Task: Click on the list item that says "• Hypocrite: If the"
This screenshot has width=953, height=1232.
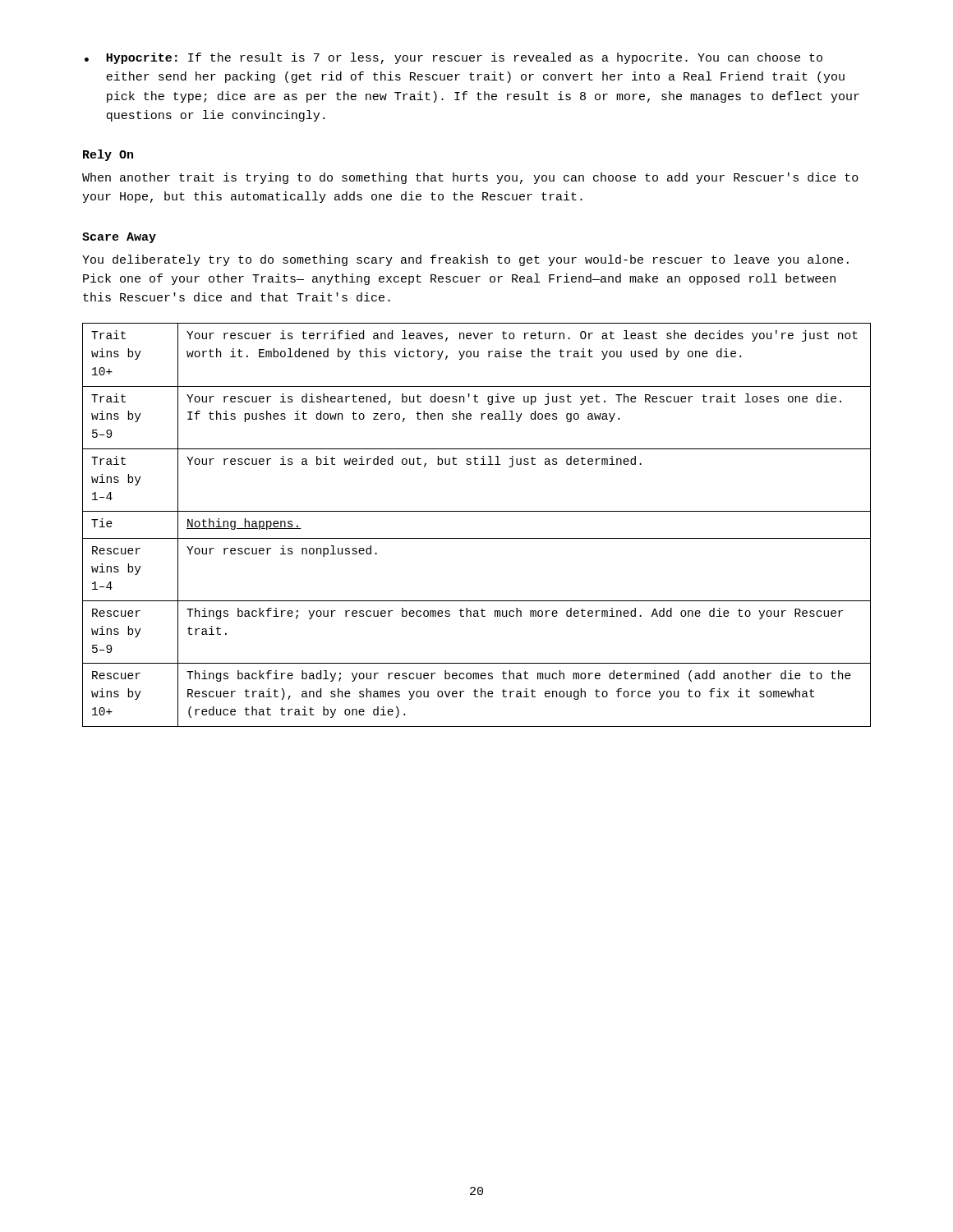Action: pos(476,87)
